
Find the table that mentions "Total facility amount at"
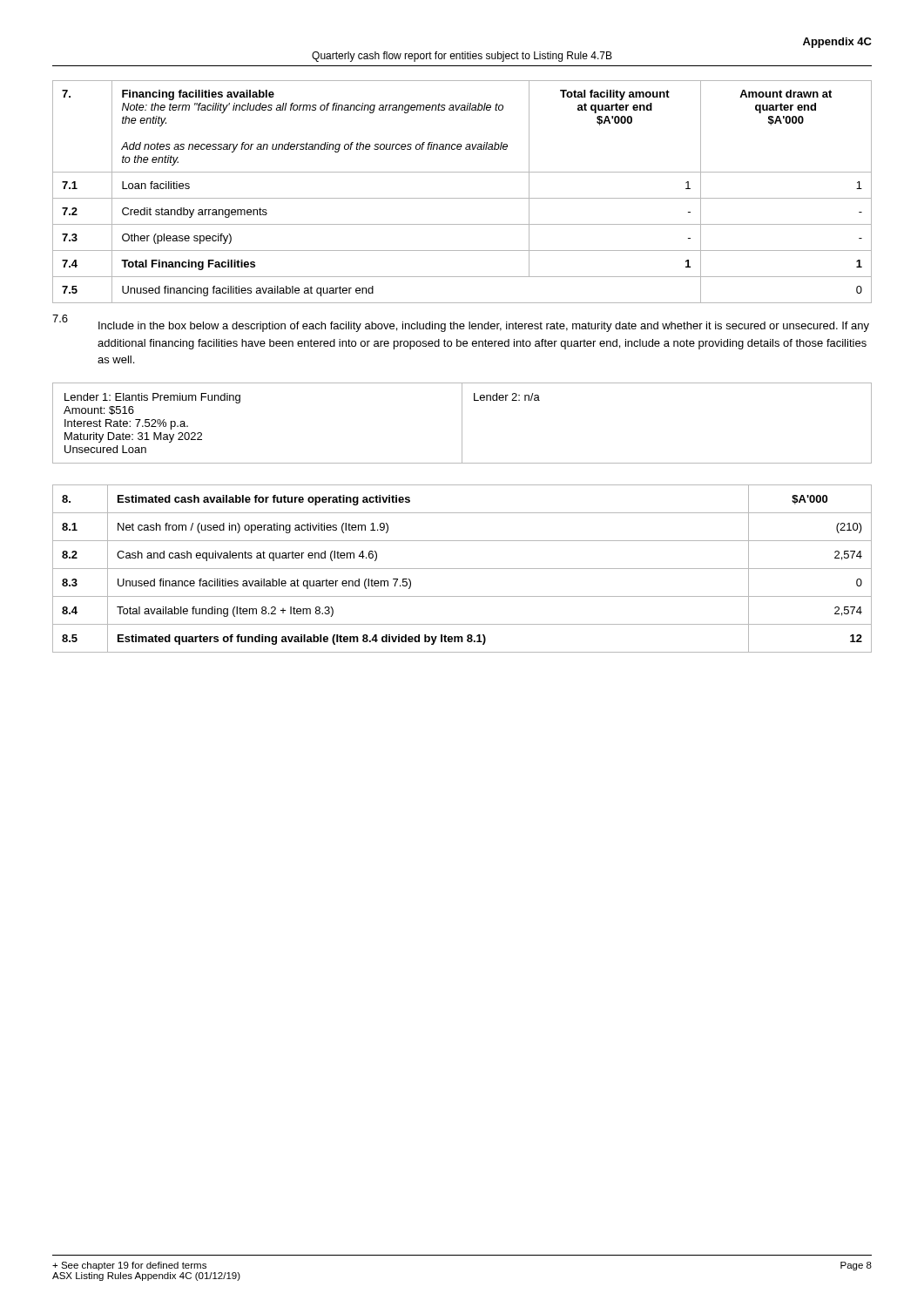click(x=462, y=192)
